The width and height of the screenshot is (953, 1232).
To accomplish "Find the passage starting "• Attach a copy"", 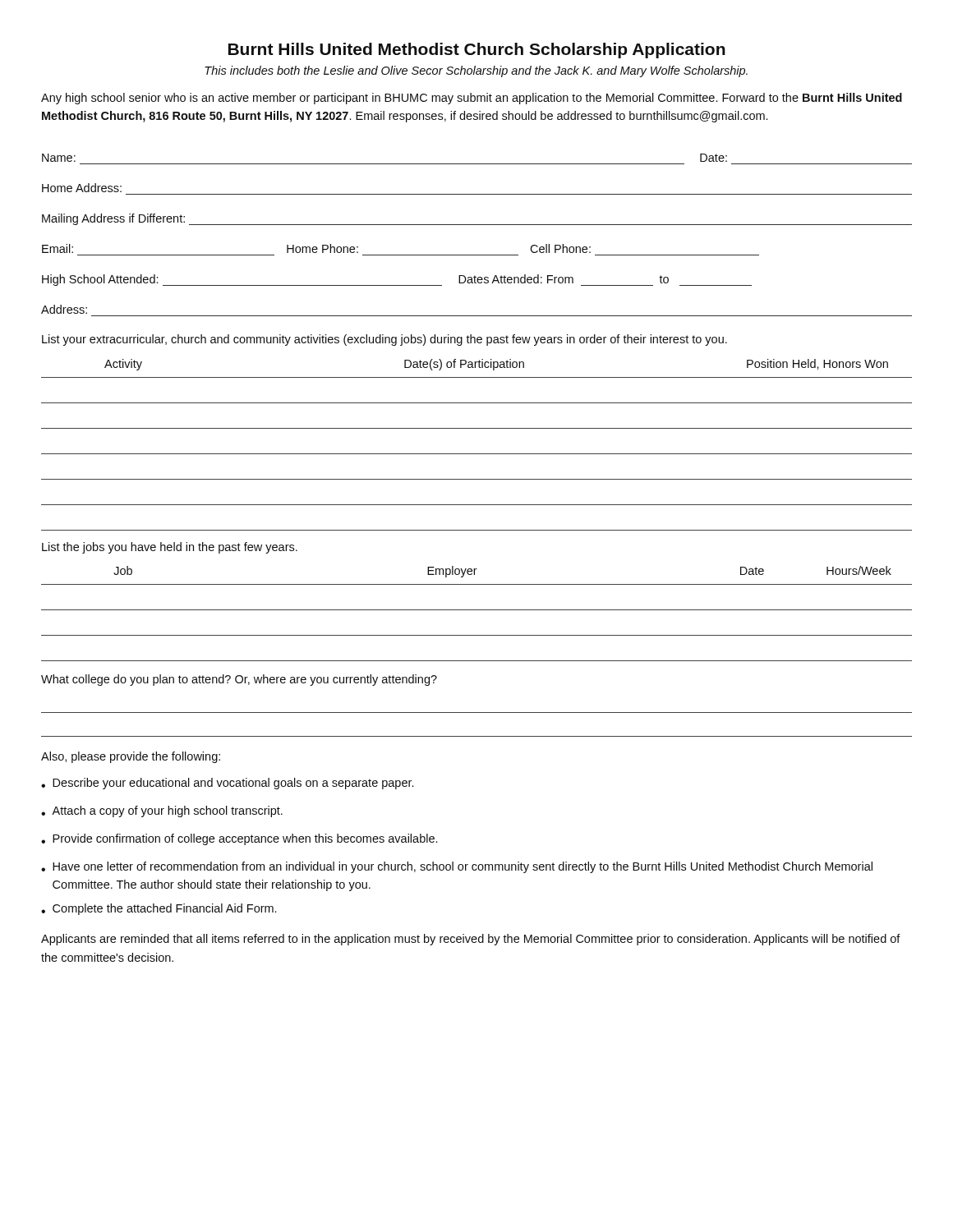I will pyautogui.click(x=162, y=813).
